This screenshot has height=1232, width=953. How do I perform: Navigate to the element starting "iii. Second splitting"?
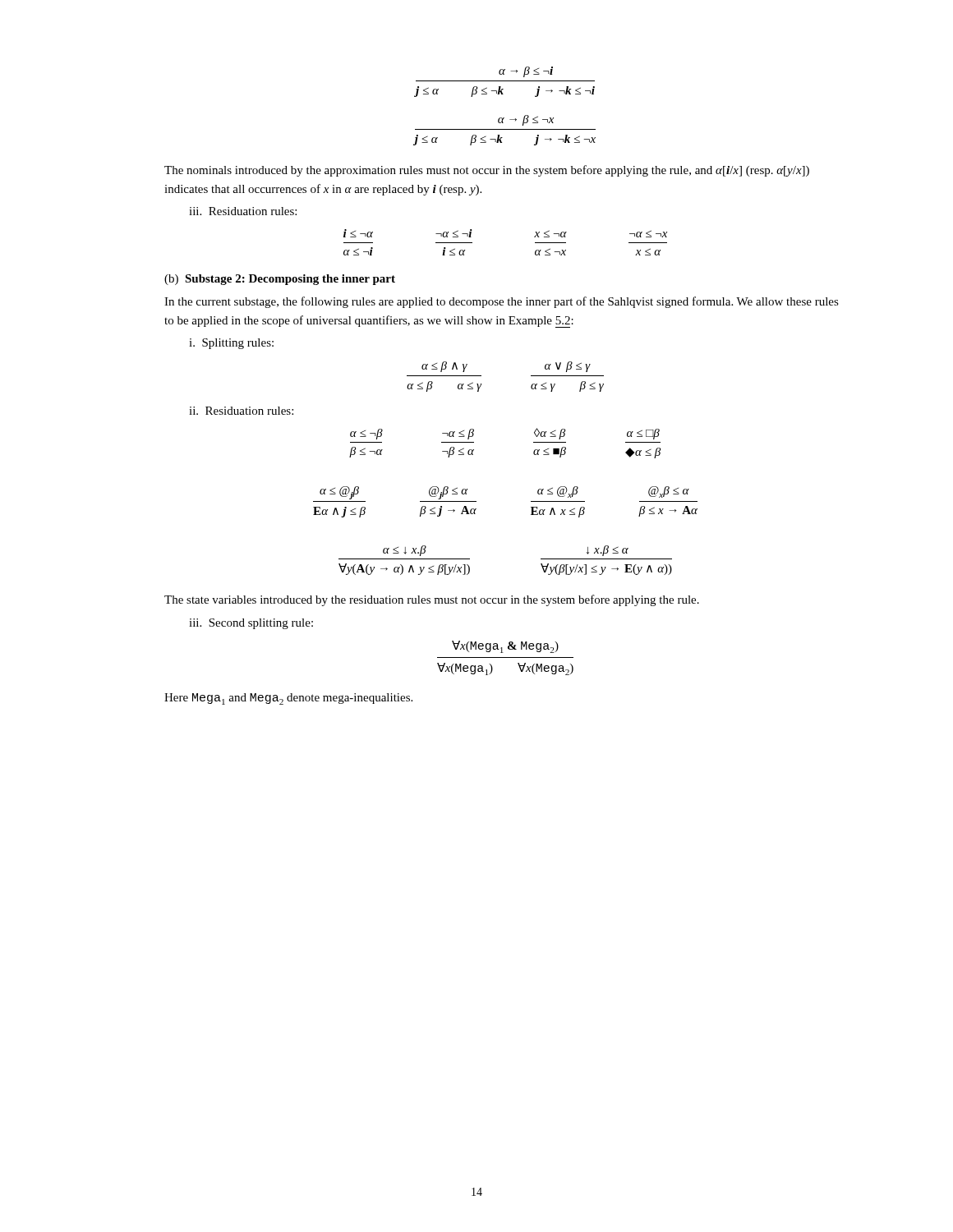click(251, 622)
